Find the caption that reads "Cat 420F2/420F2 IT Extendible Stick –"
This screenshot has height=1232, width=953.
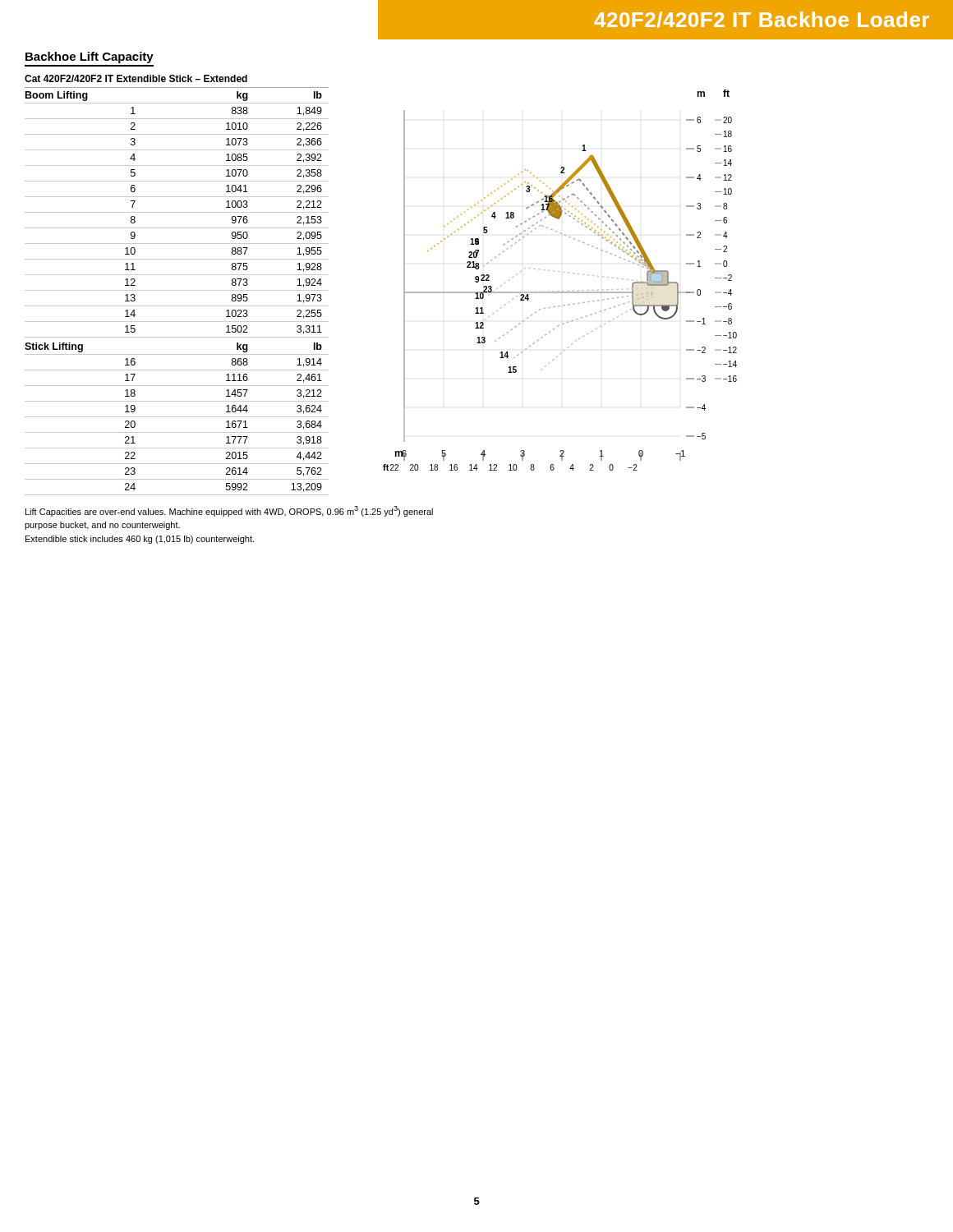pos(136,79)
